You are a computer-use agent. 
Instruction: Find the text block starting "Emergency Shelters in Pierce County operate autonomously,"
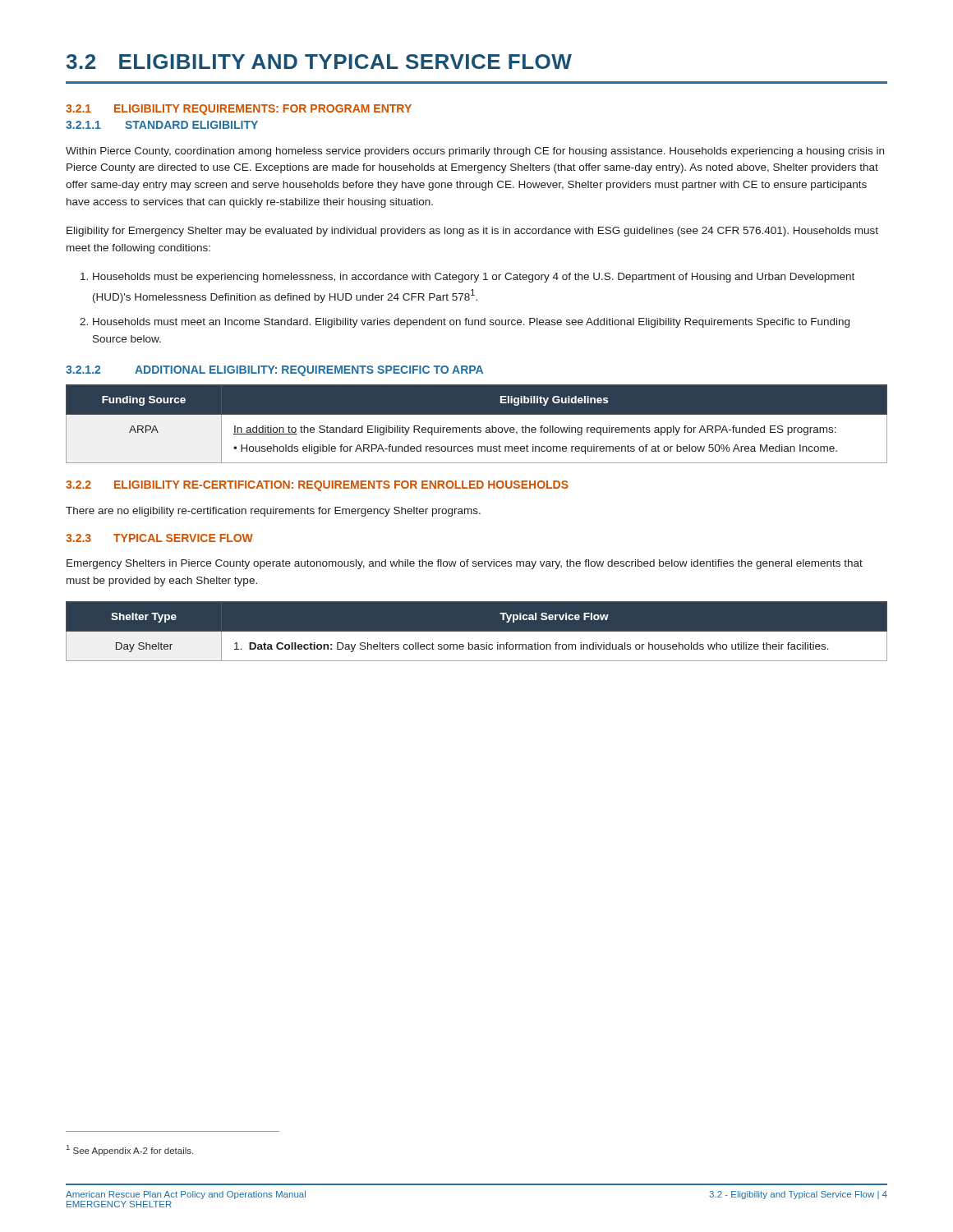click(x=476, y=573)
